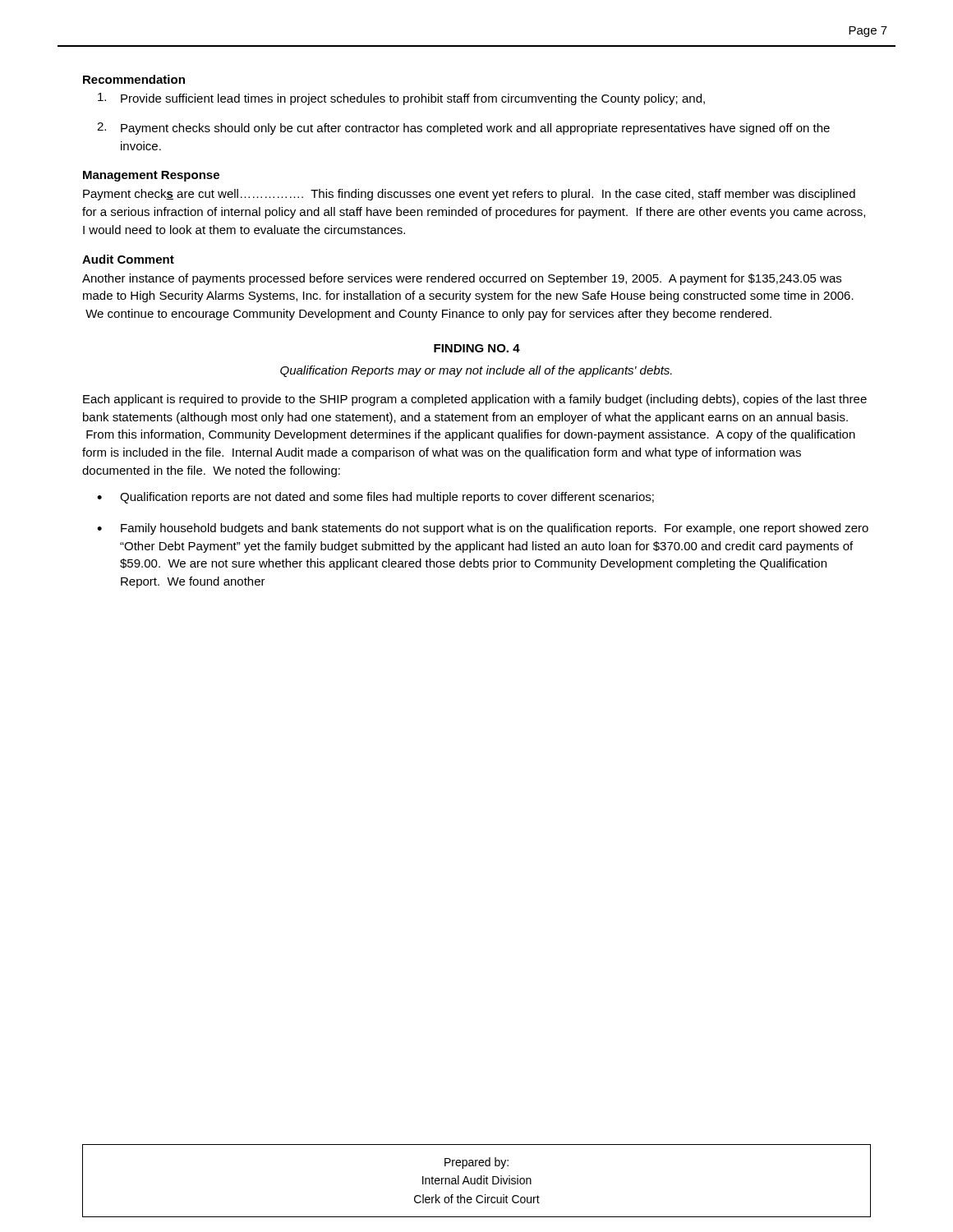Navigate to the block starting "Audit Comment"
Viewport: 953px width, 1232px height.
pyautogui.click(x=128, y=259)
